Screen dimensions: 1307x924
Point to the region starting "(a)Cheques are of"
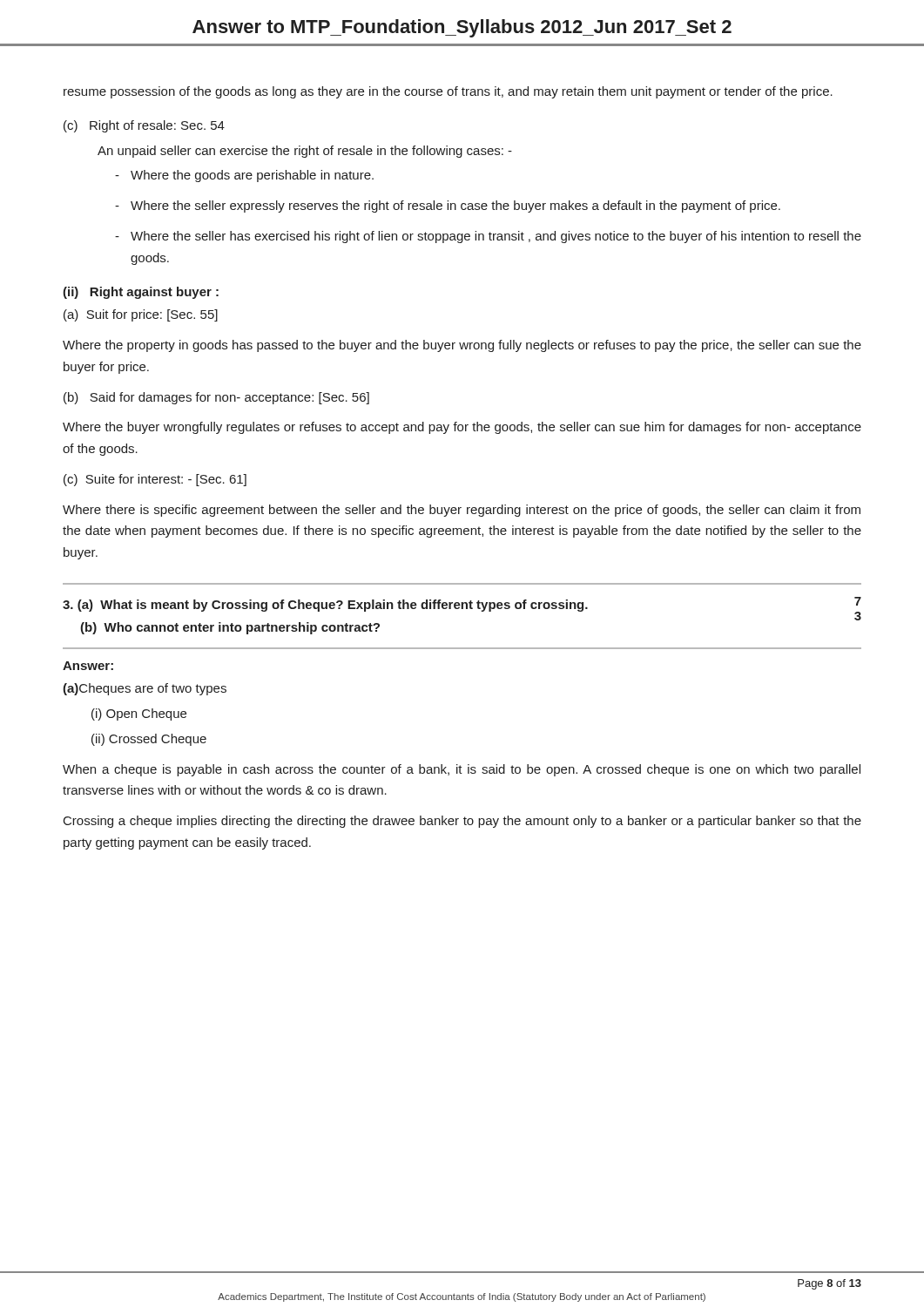pos(145,688)
